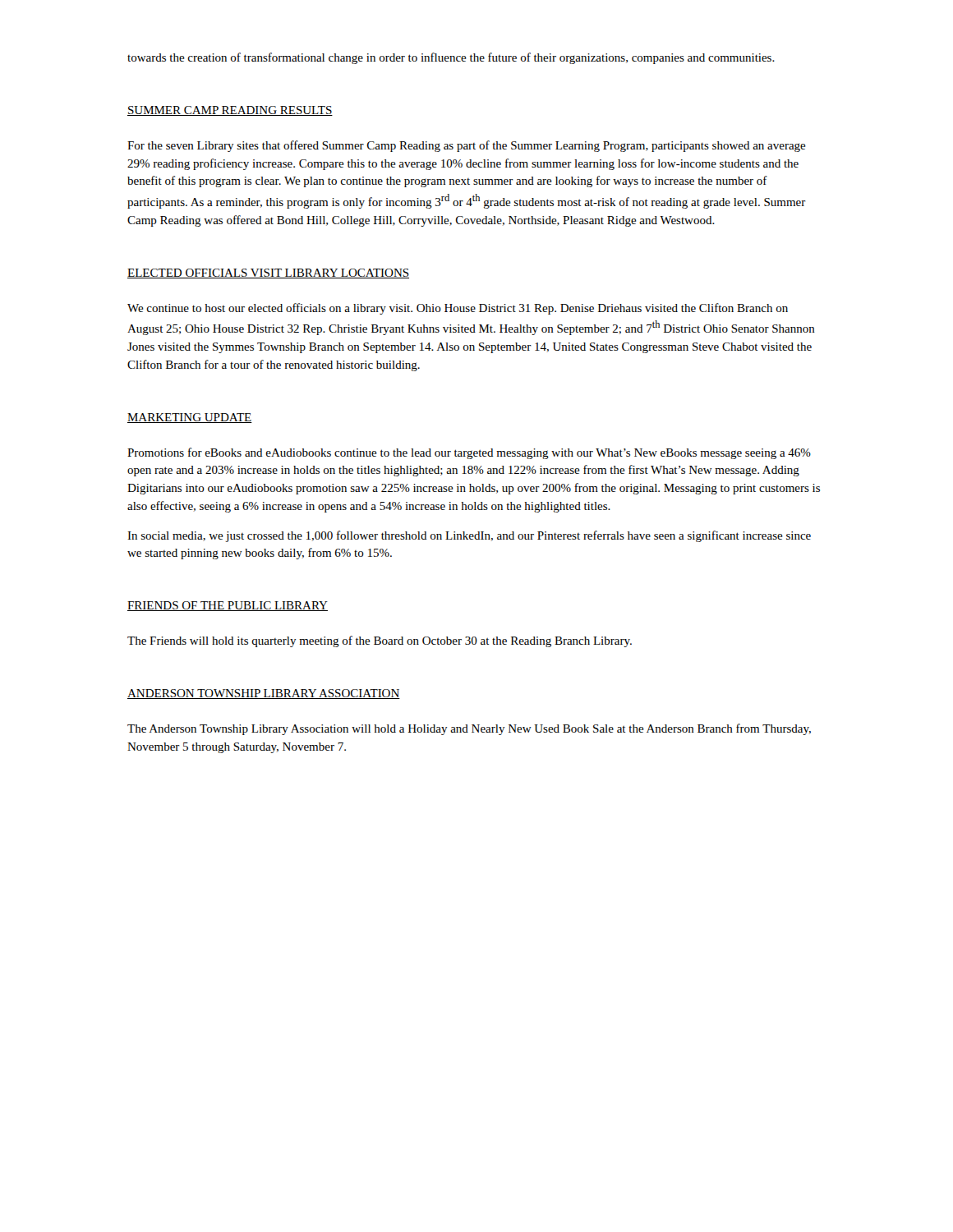Find the block on this page that starts "For the seven Library sites that"
Screen dimensions: 1232x953
[476, 183]
